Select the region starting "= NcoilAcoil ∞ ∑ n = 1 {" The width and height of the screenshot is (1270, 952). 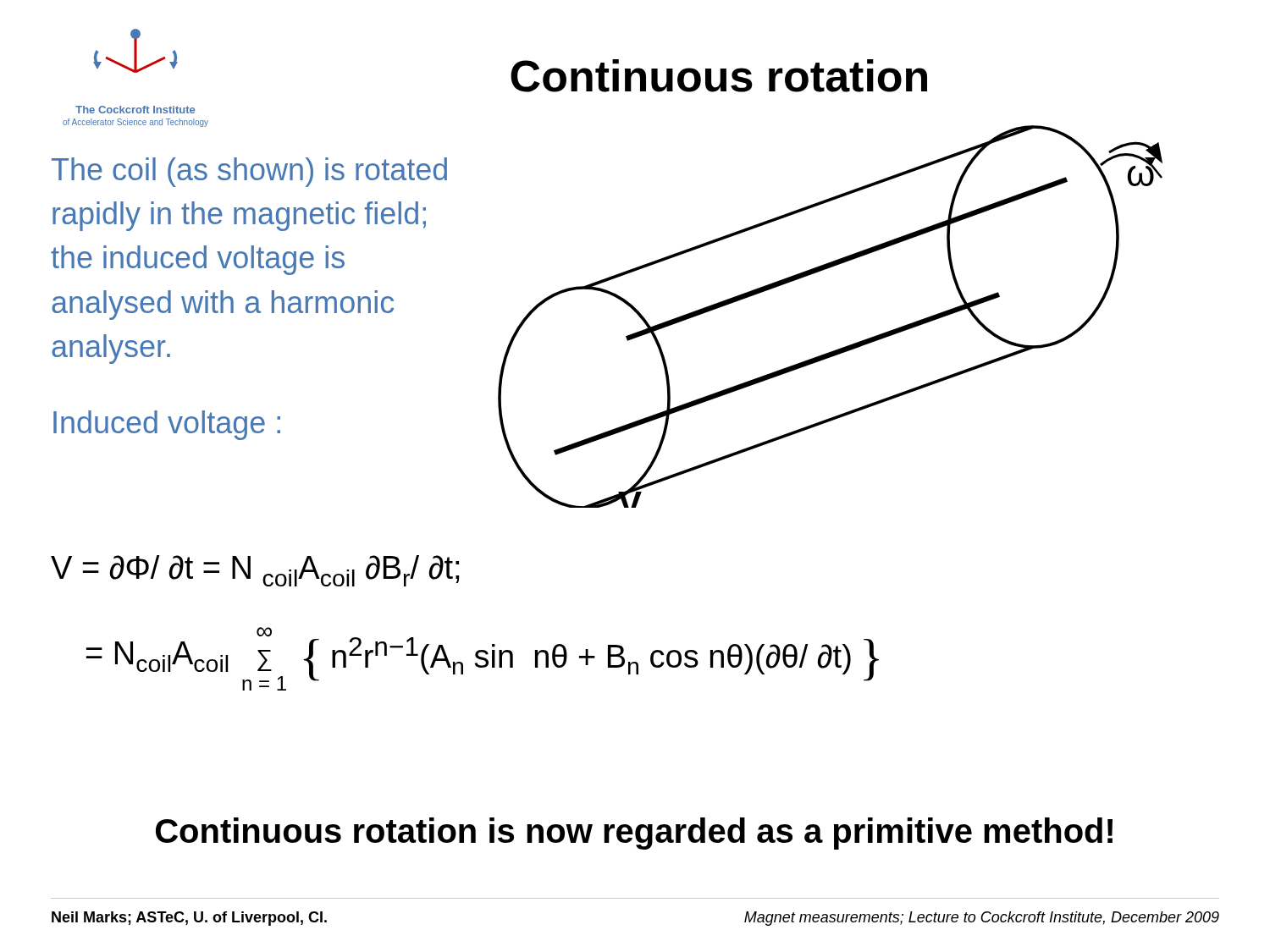(x=484, y=656)
